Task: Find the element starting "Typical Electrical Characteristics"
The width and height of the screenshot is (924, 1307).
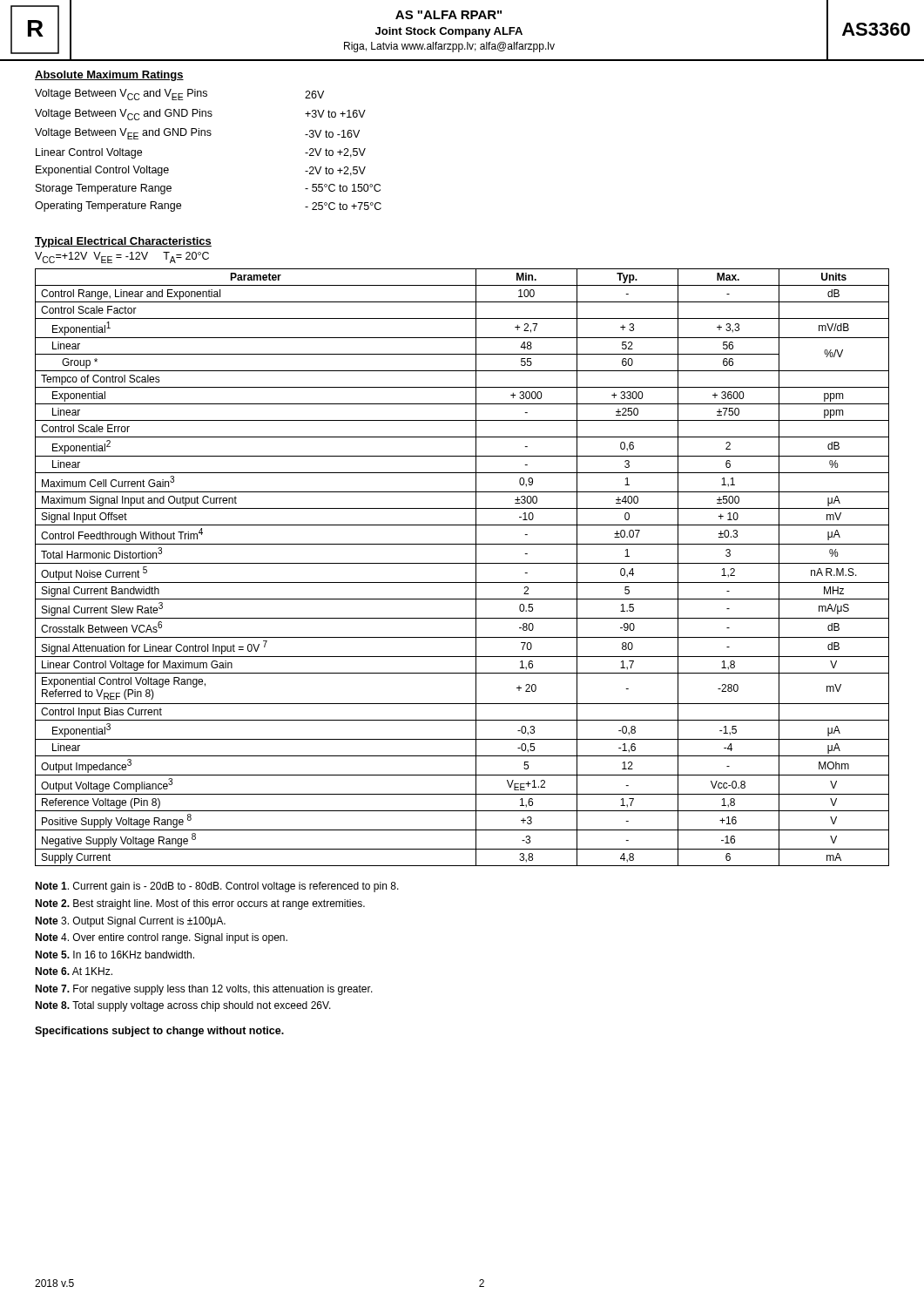Action: tap(123, 241)
